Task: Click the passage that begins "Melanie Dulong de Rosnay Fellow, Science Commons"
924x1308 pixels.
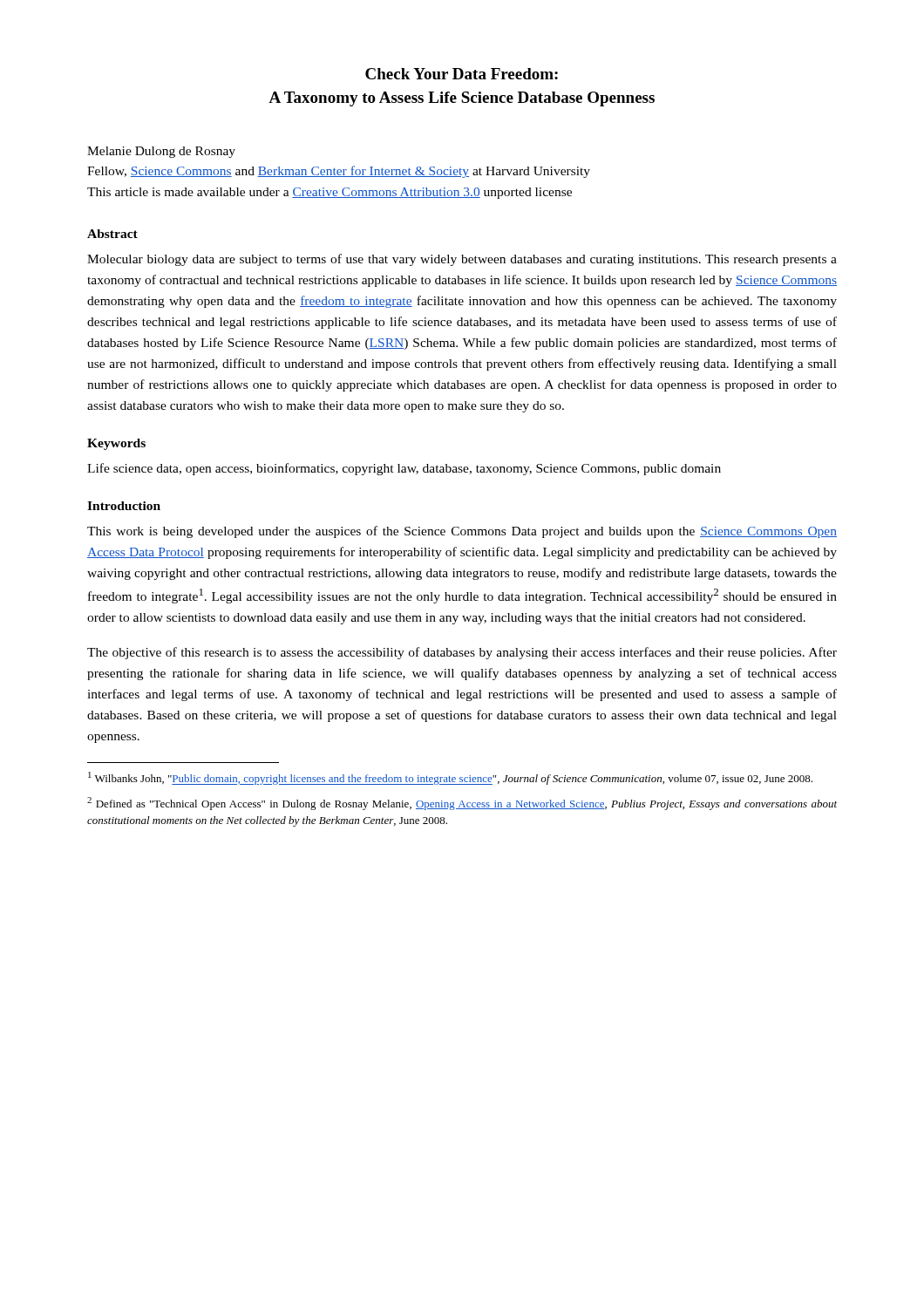Action: click(x=462, y=171)
